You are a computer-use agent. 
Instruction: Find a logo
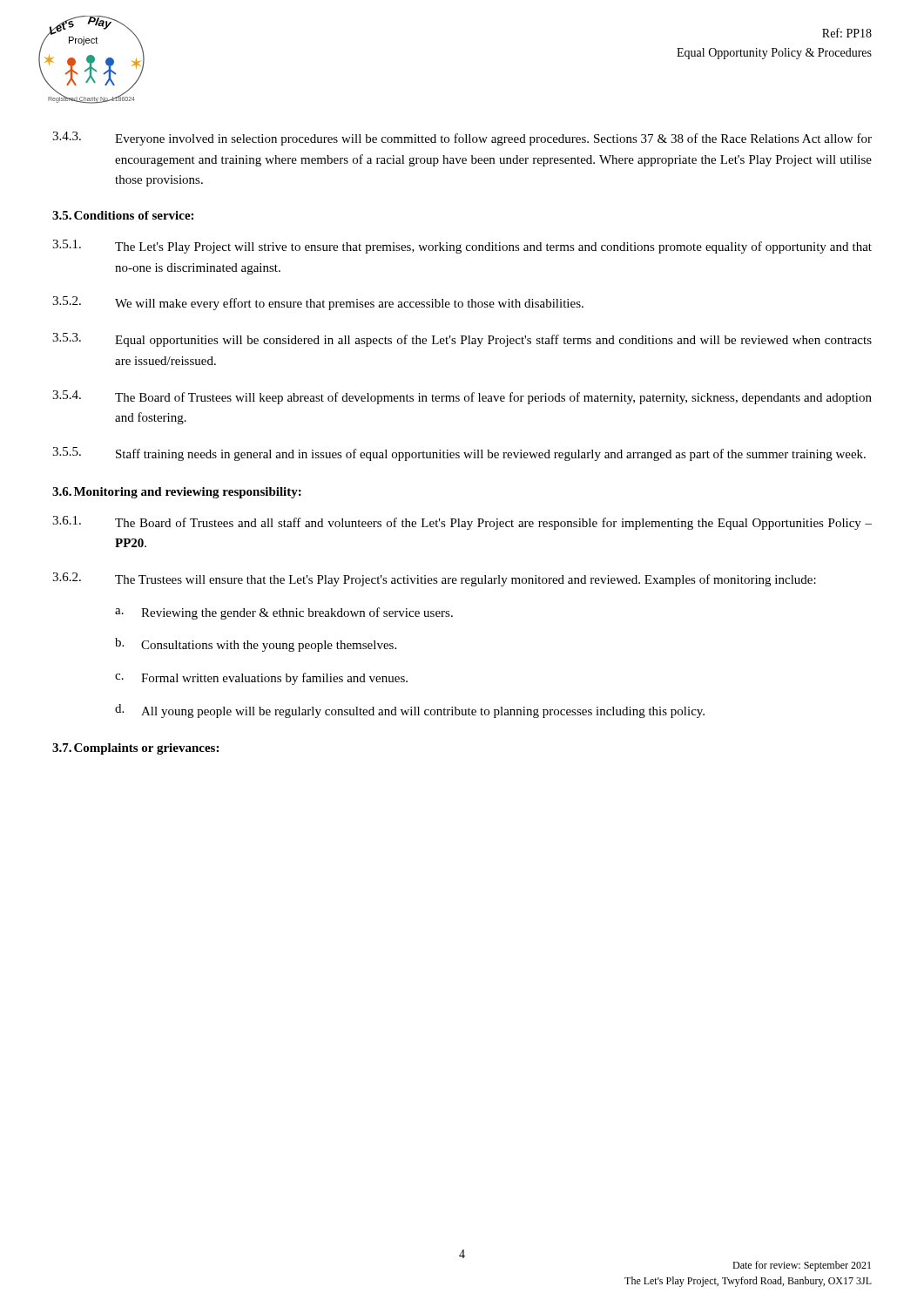pyautogui.click(x=91, y=61)
